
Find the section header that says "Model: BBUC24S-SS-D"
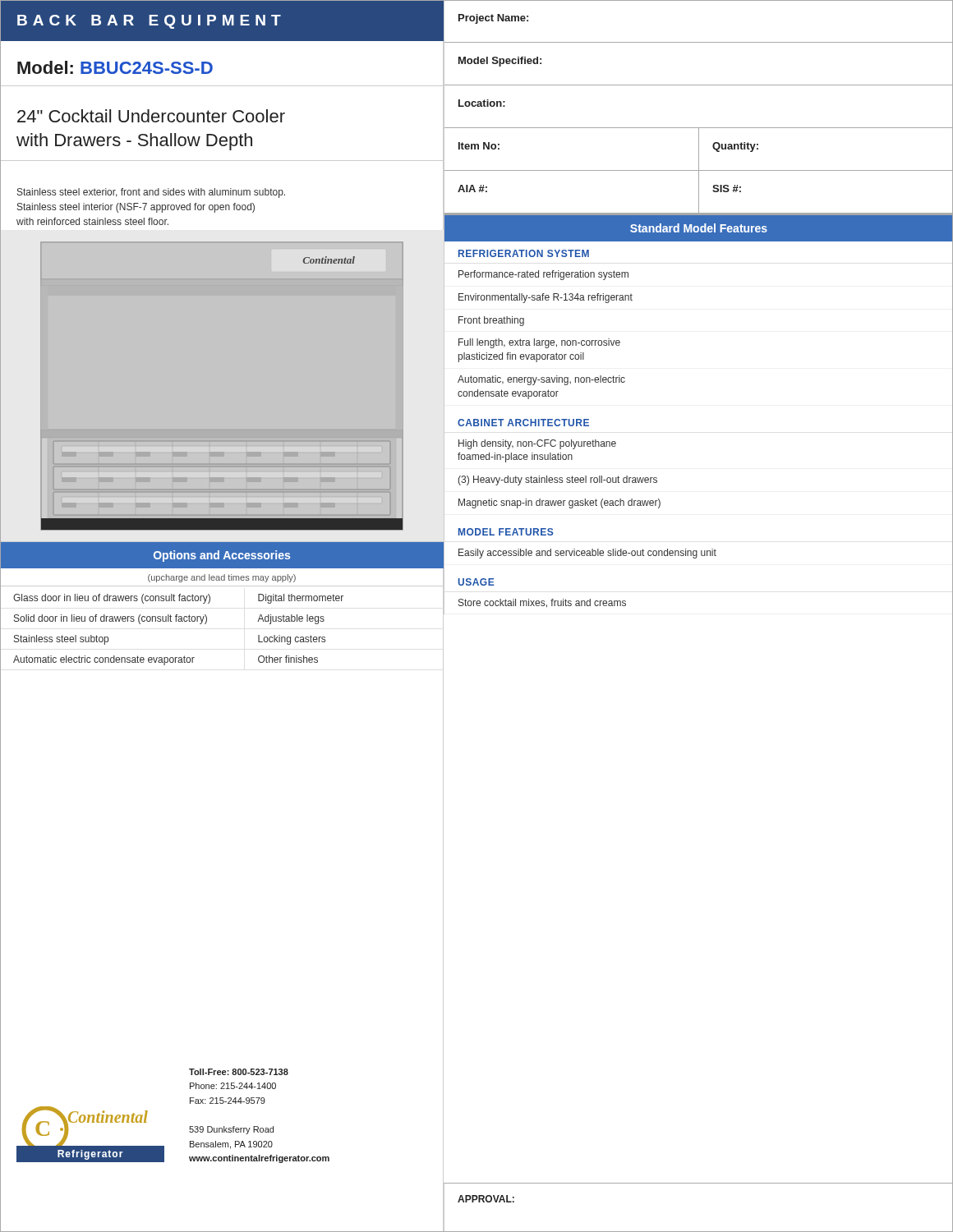coord(115,68)
